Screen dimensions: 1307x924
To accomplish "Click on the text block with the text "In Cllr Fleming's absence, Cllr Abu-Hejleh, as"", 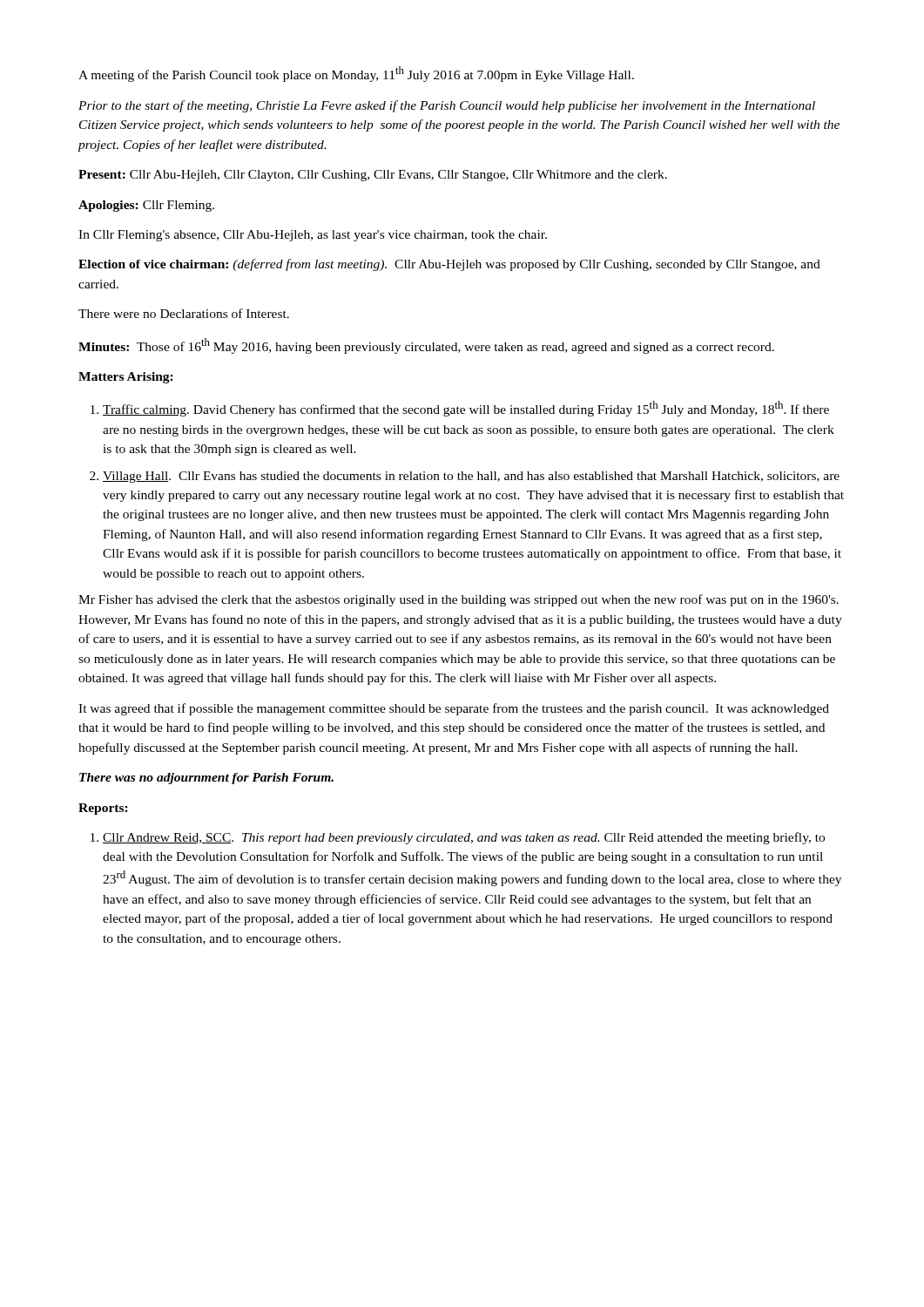I will click(462, 235).
